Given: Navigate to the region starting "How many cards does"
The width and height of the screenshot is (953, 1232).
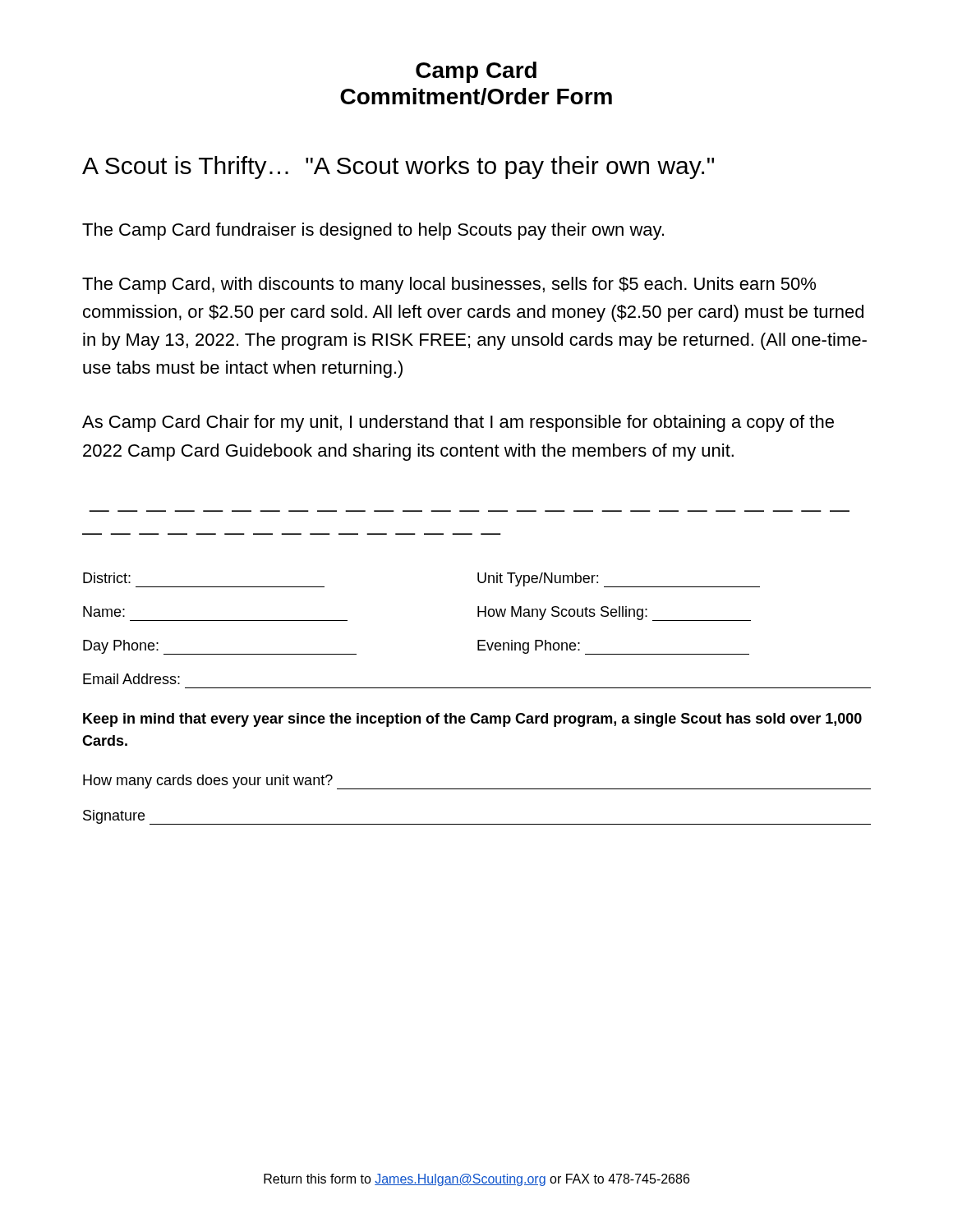Looking at the screenshot, I should tap(476, 780).
